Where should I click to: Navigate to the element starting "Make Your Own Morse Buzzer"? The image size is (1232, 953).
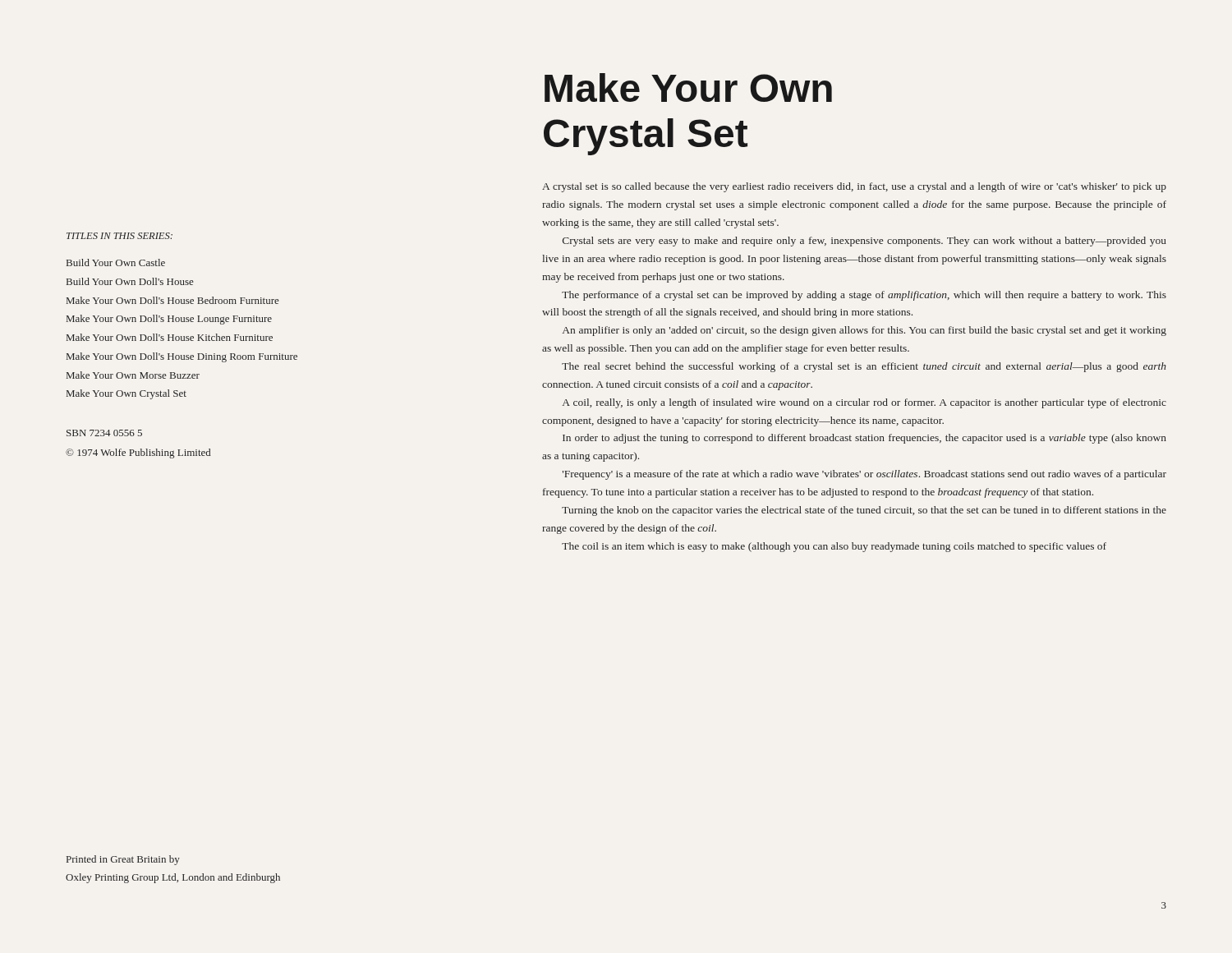[133, 375]
